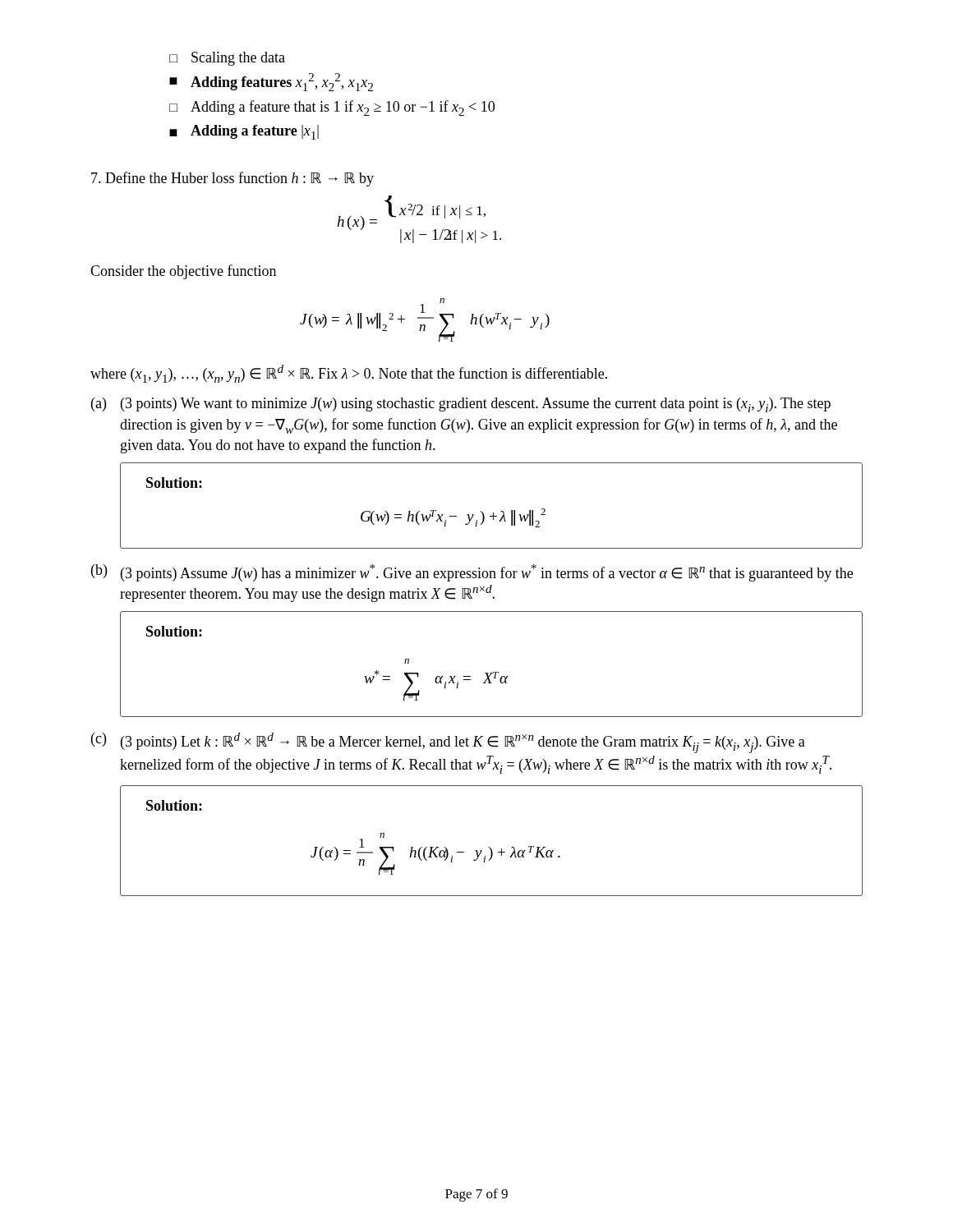Click on the text starting "Solution: w * = ∑ i"

click(491, 663)
